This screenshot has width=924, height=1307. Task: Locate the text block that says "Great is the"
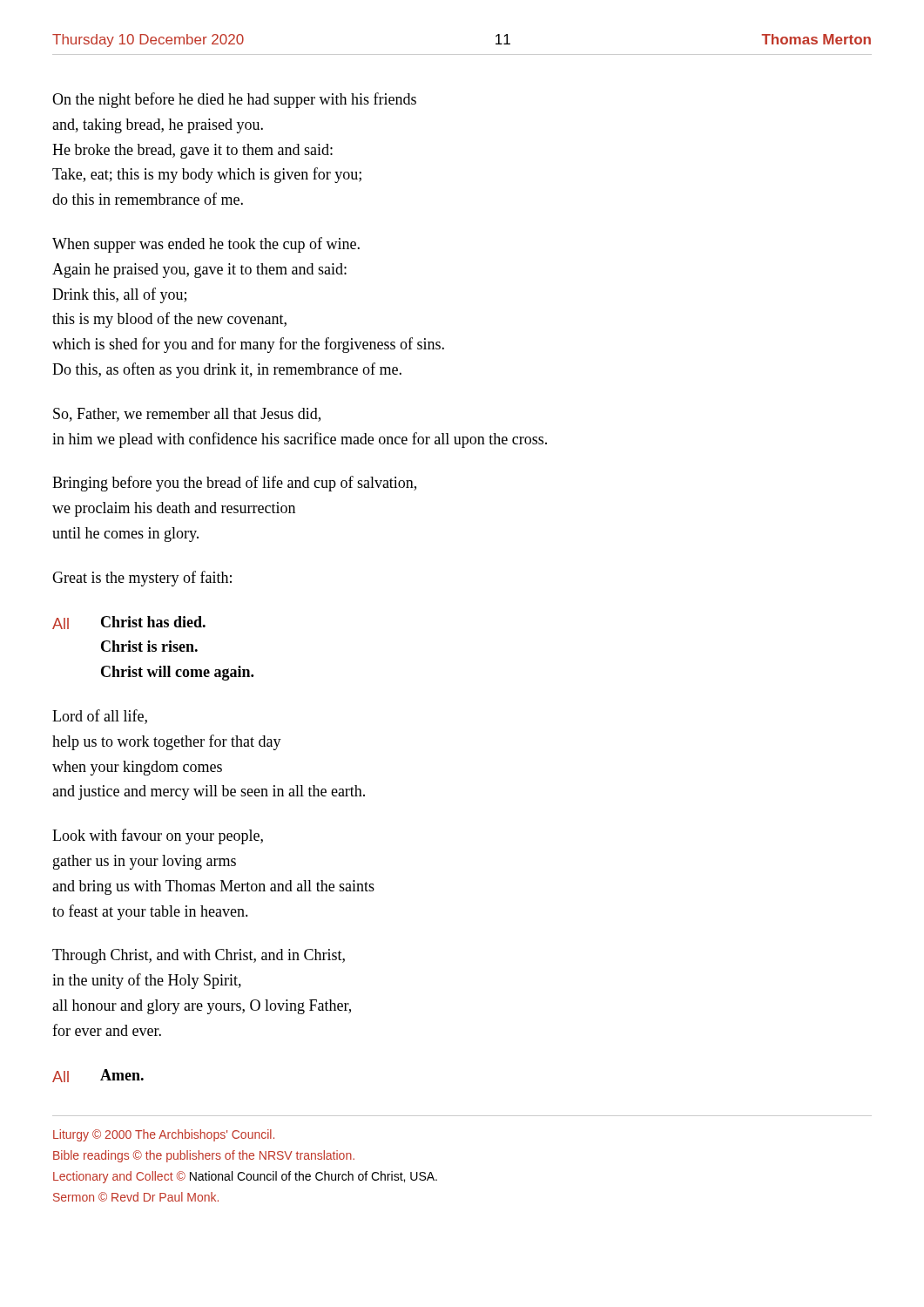click(x=142, y=579)
